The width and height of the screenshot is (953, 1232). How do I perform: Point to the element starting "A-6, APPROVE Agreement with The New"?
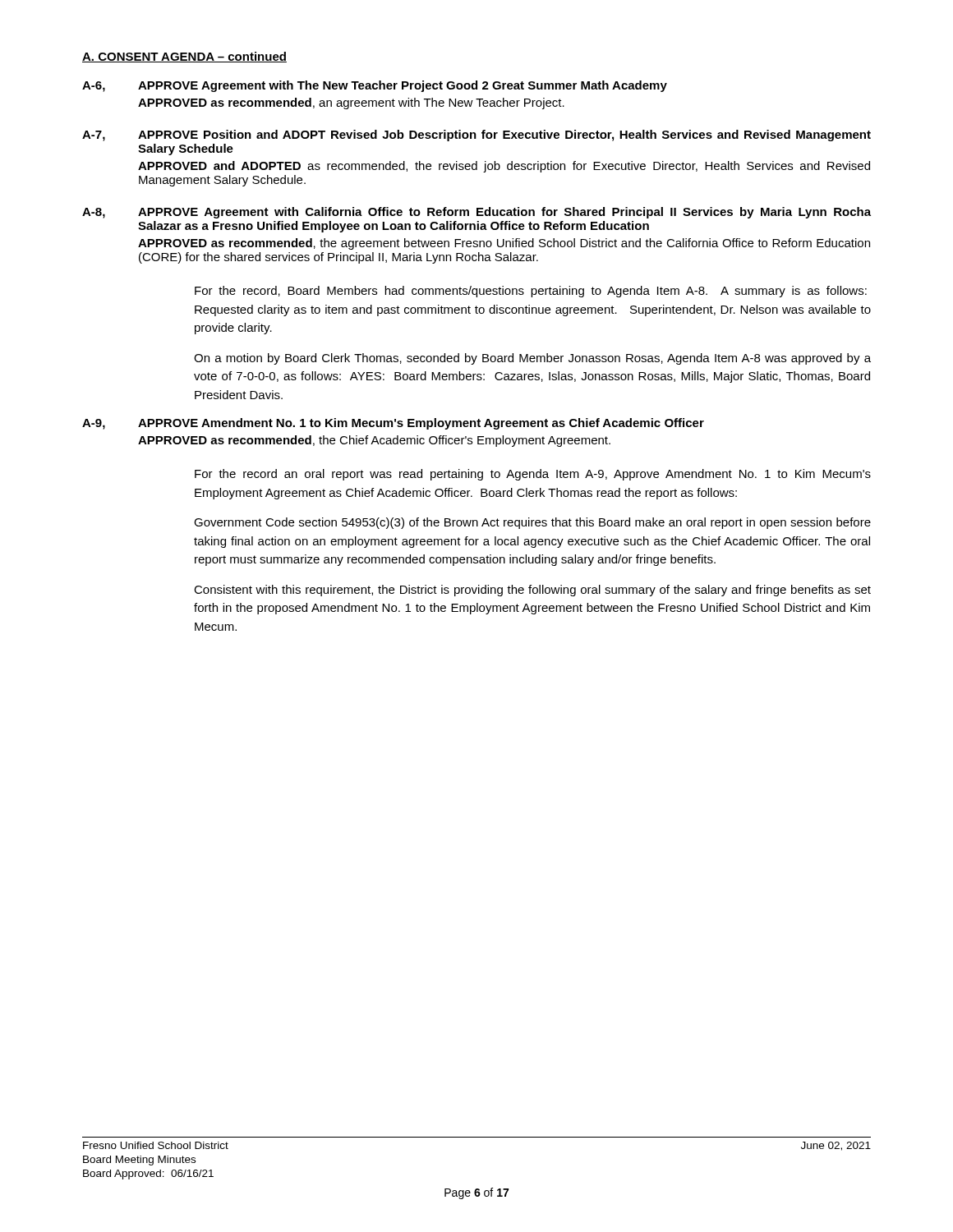[x=476, y=95]
